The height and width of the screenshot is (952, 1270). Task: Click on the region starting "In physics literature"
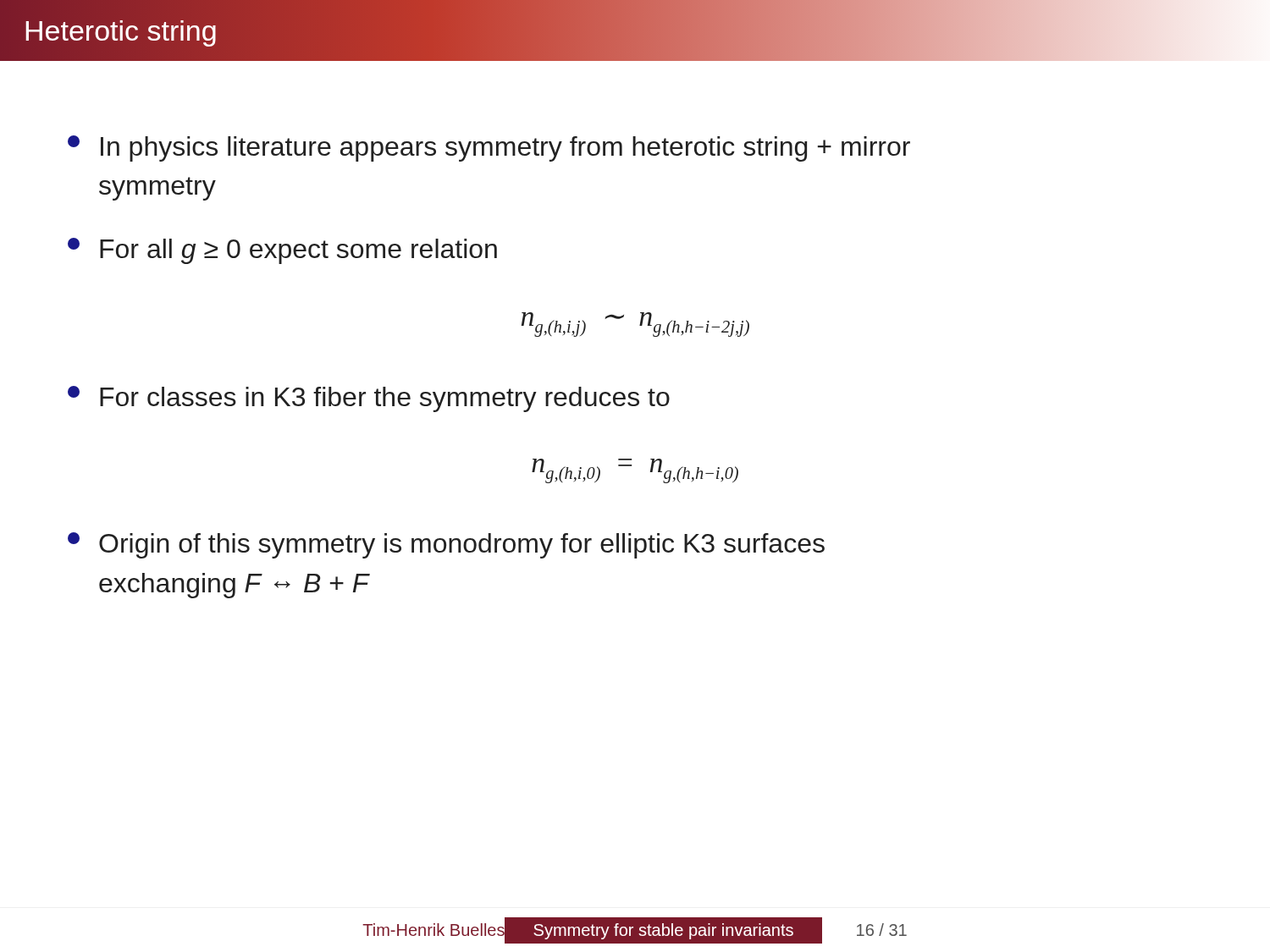point(489,166)
